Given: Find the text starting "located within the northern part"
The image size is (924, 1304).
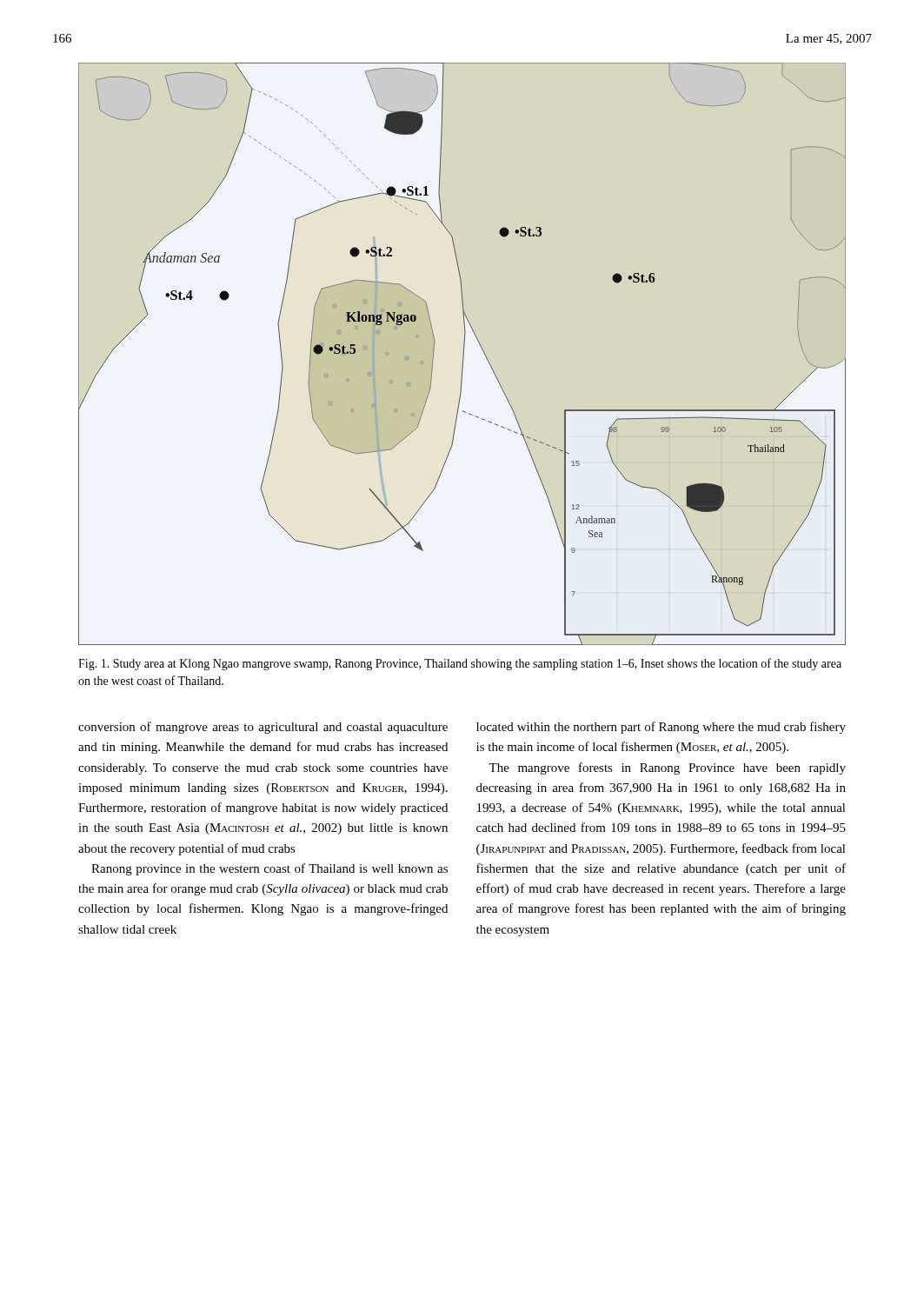Looking at the screenshot, I should 661,828.
